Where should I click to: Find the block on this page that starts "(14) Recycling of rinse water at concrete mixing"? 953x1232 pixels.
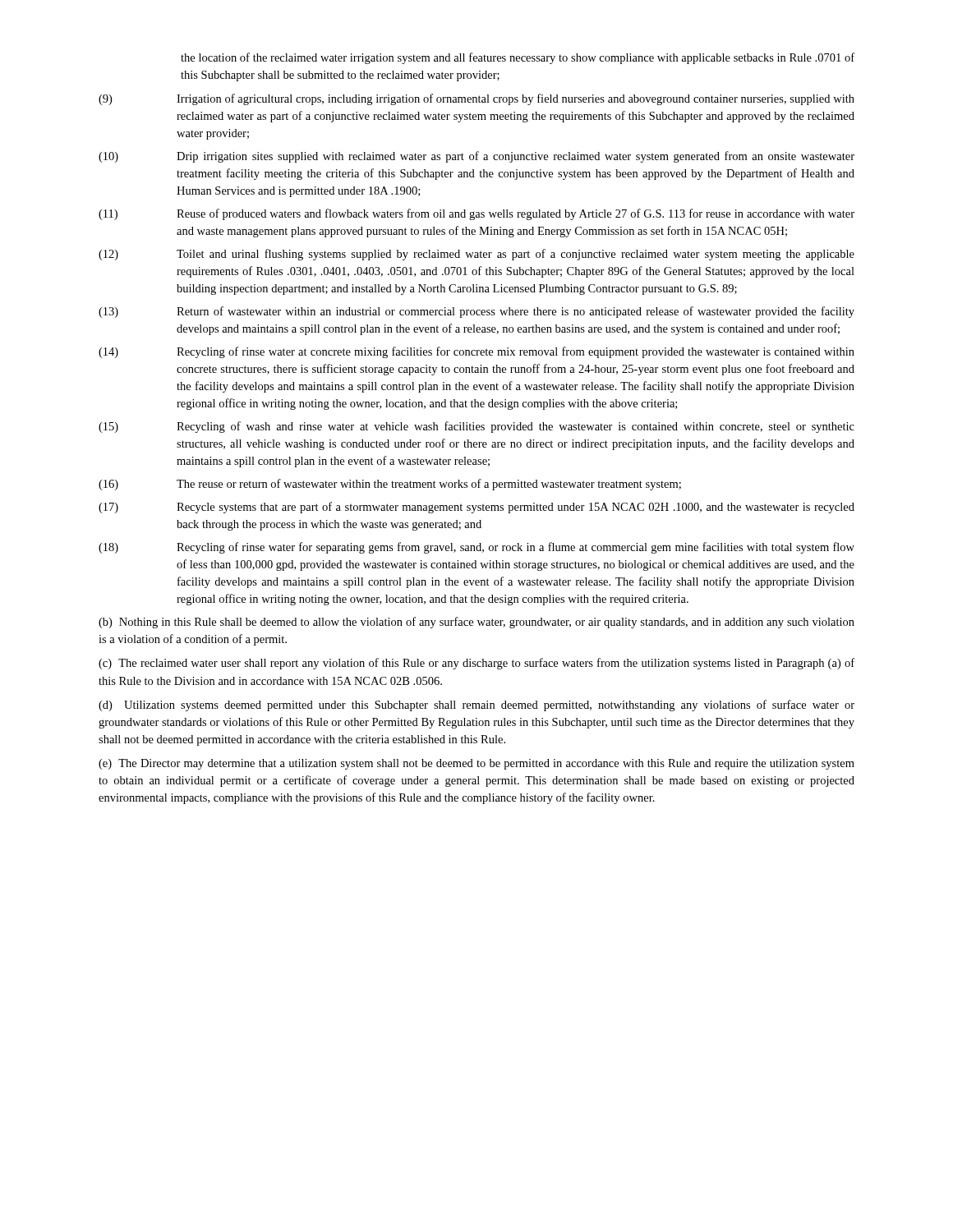pyautogui.click(x=476, y=378)
